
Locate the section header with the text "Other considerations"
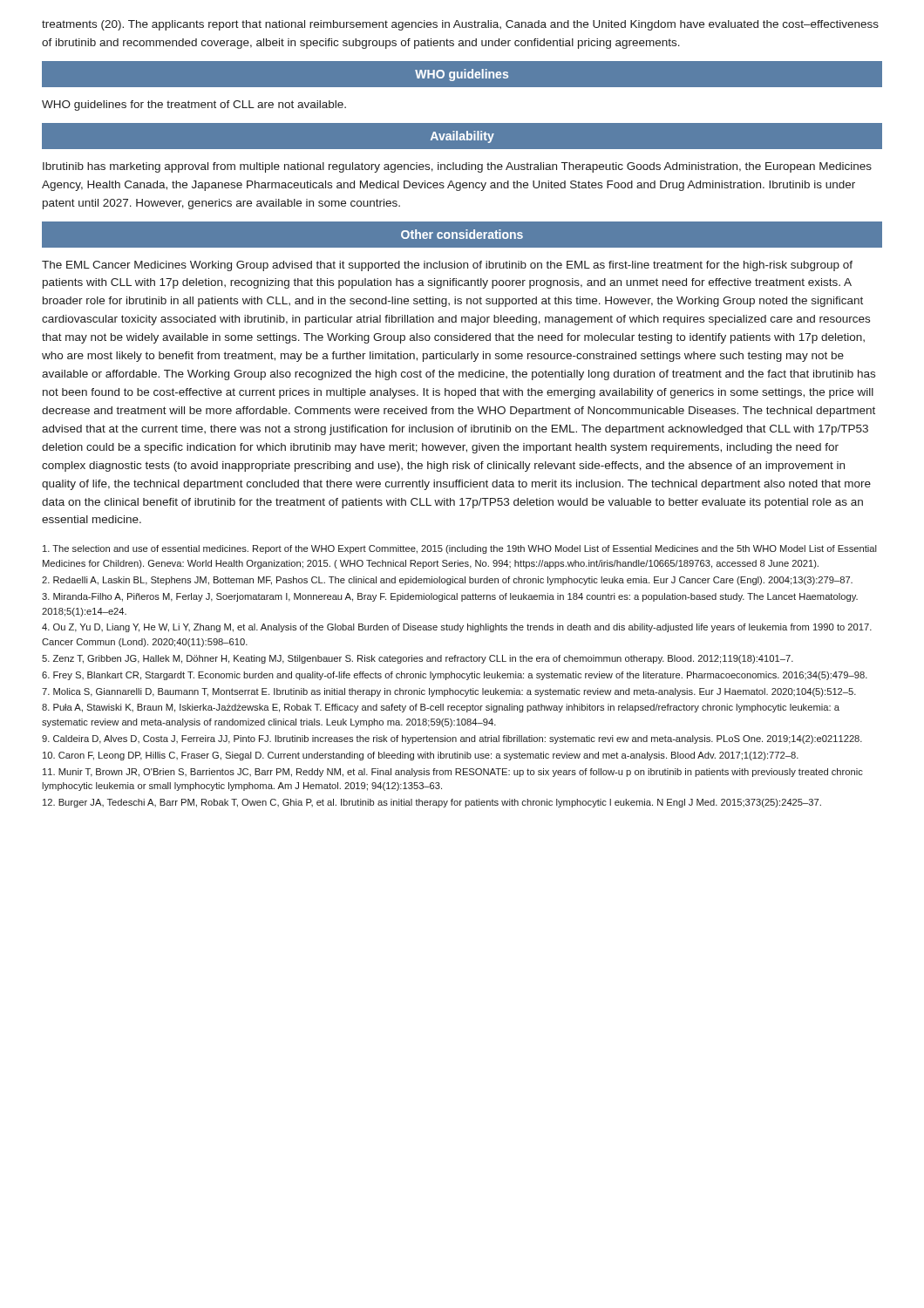click(x=462, y=234)
